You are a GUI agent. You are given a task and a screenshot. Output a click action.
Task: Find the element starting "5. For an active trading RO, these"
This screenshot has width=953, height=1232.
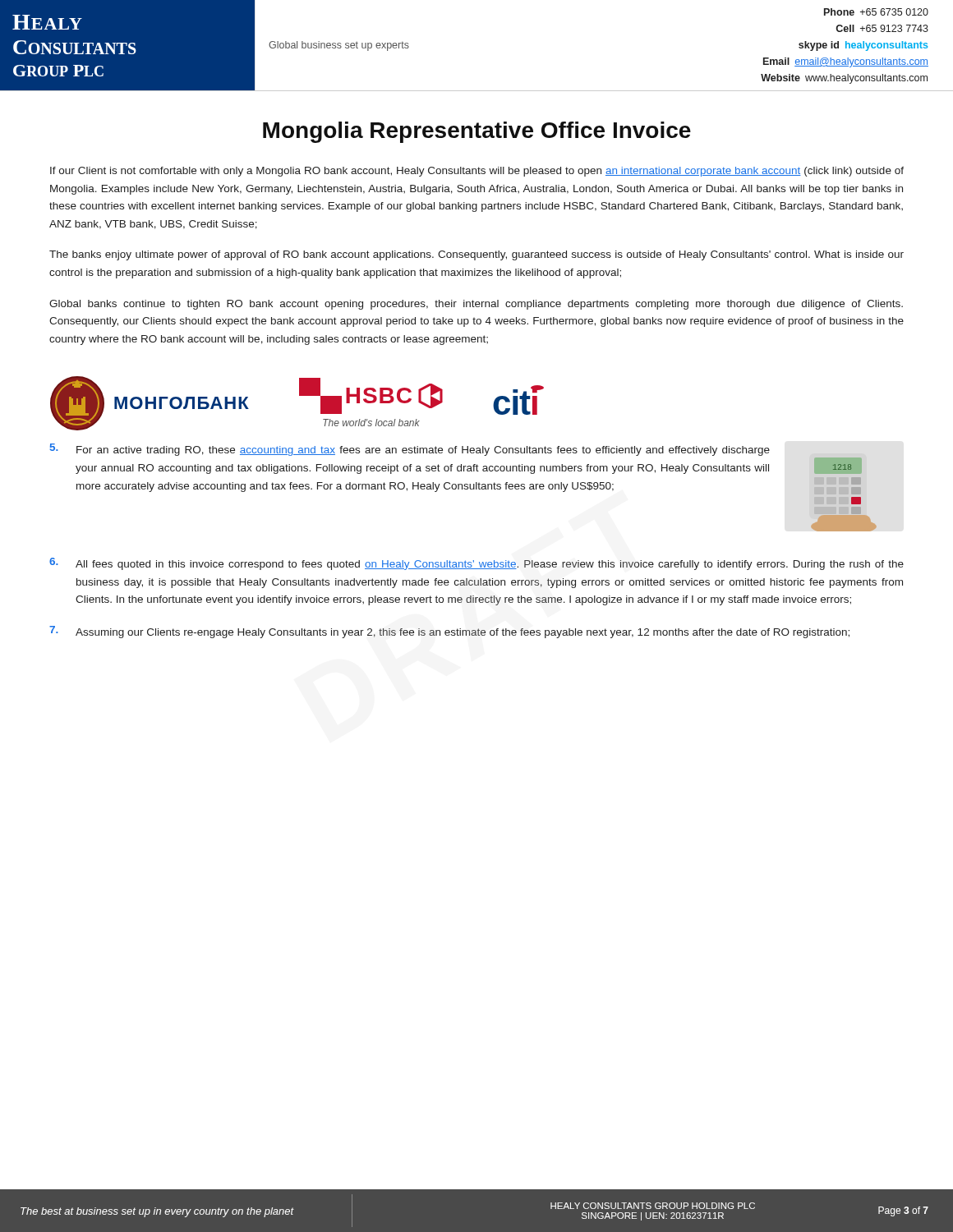476,489
